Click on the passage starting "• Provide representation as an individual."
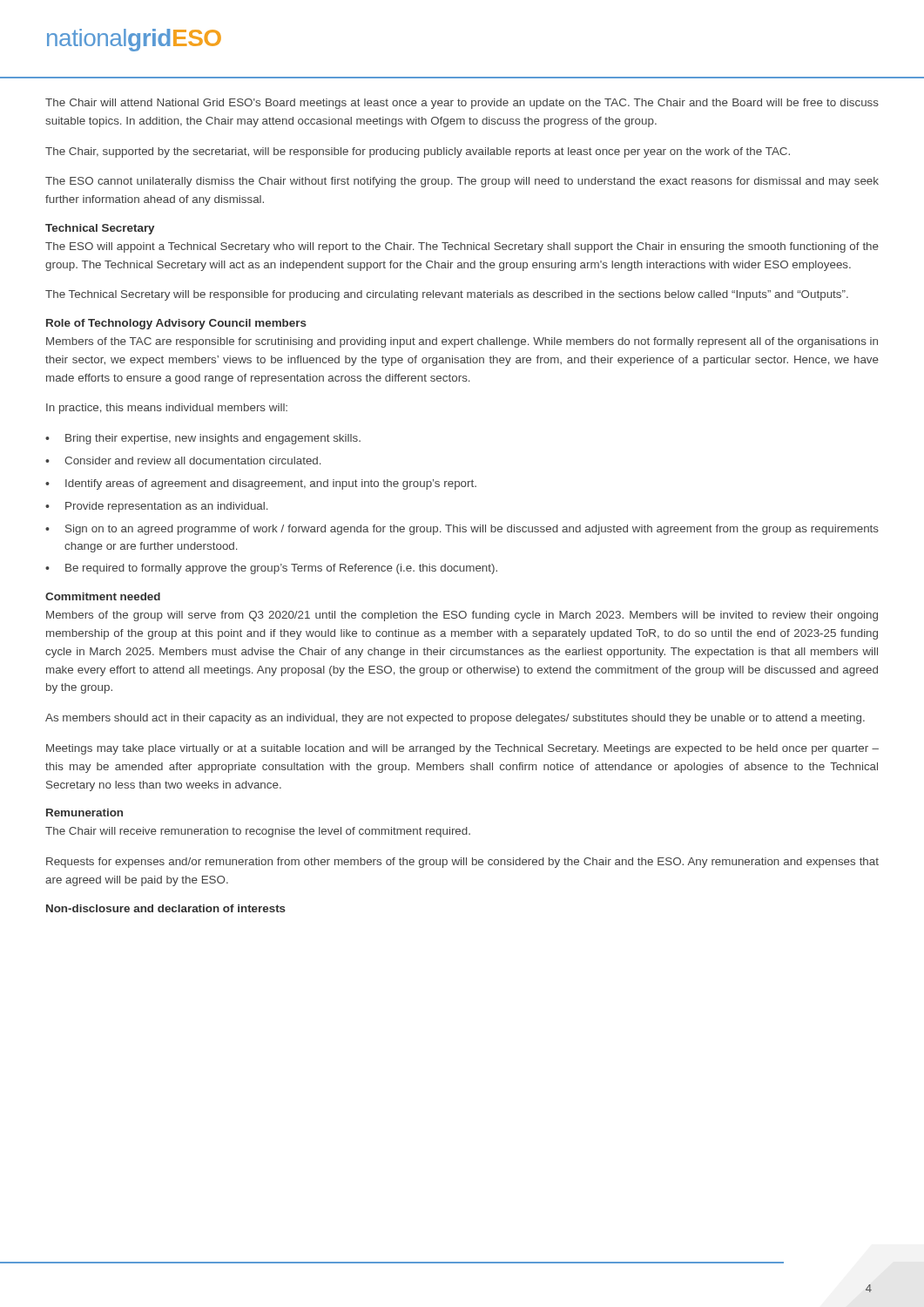 point(157,507)
